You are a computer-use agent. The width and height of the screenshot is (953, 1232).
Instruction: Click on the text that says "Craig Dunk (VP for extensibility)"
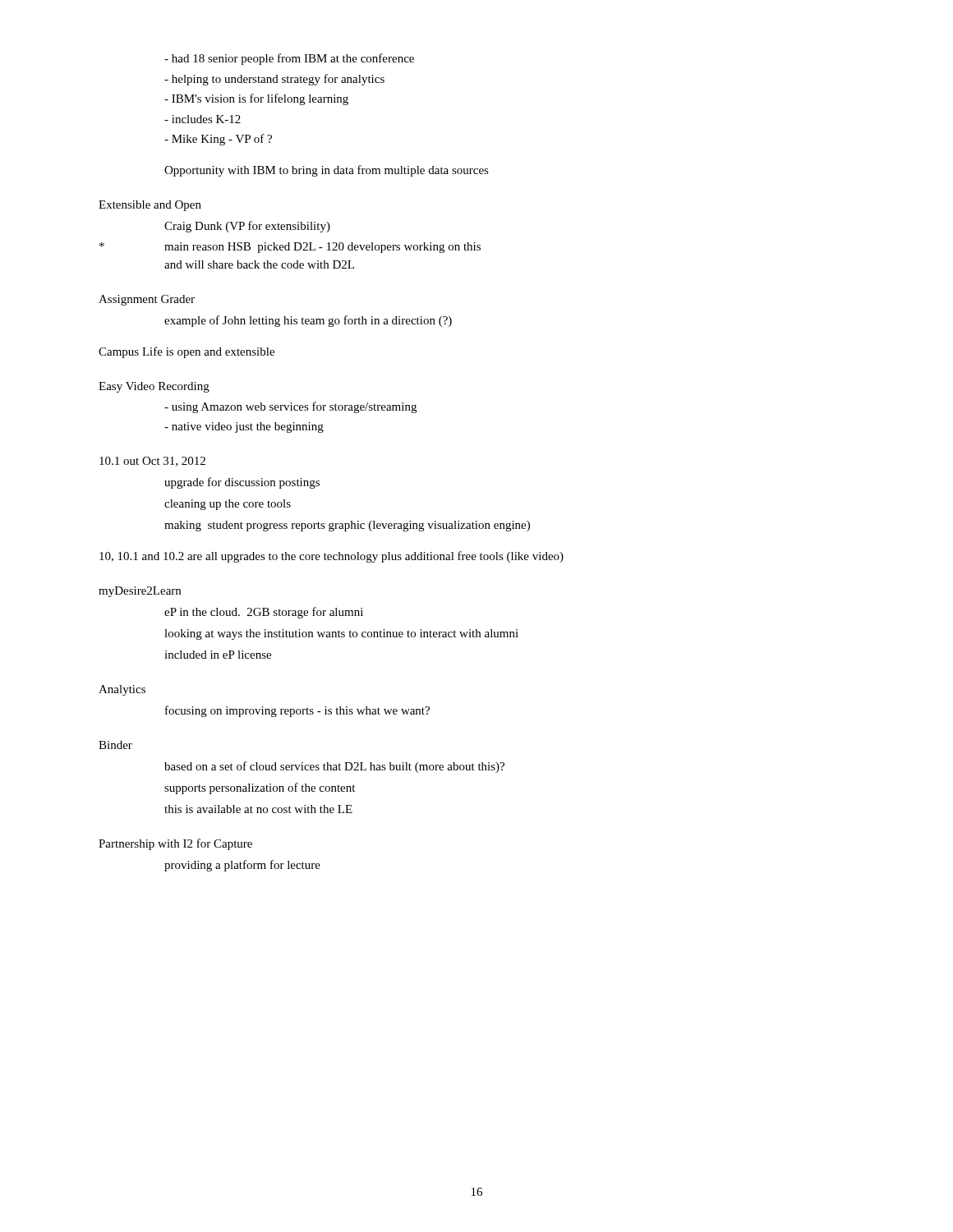point(247,225)
